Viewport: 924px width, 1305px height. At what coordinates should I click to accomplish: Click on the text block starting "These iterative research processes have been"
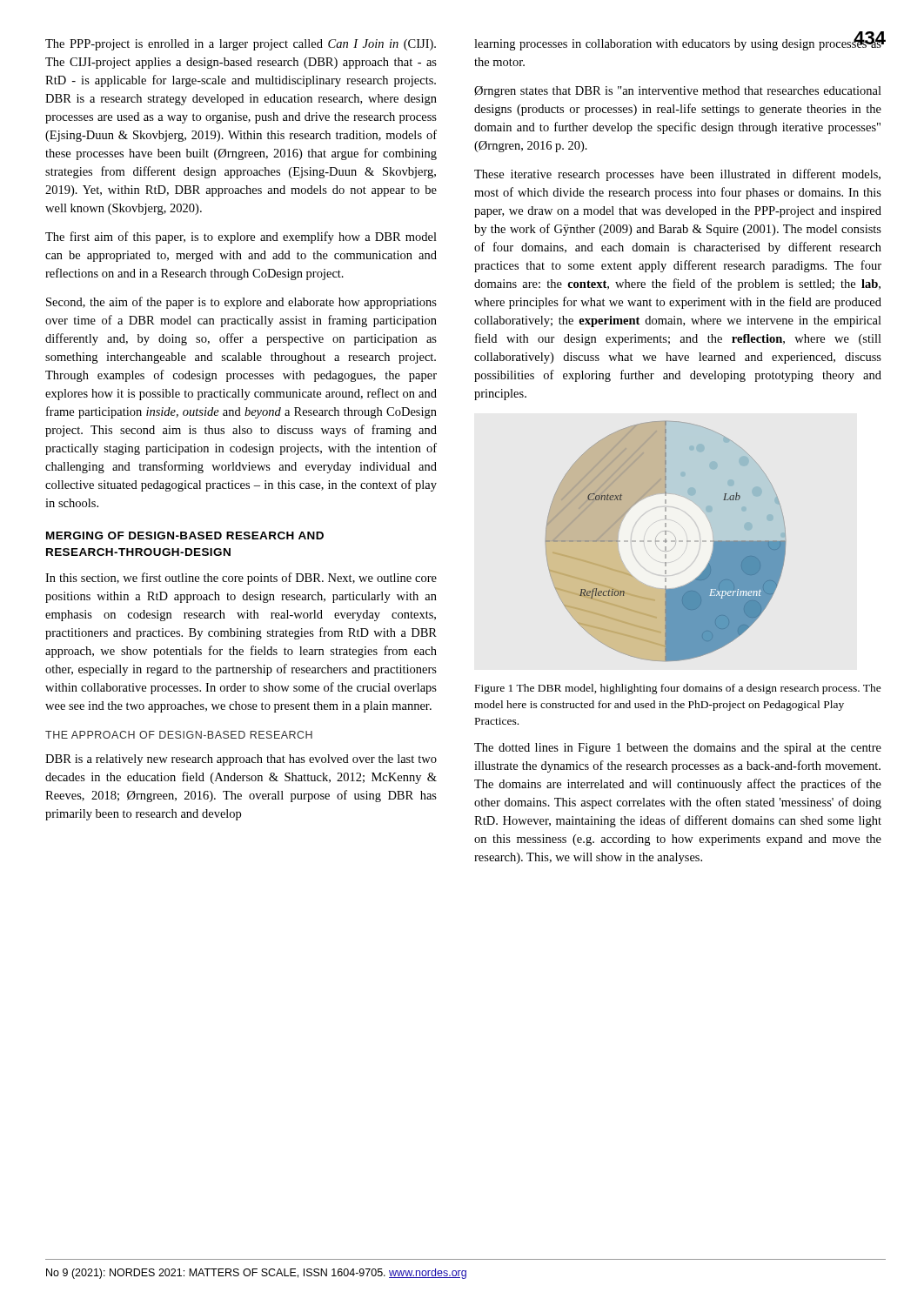coord(678,284)
